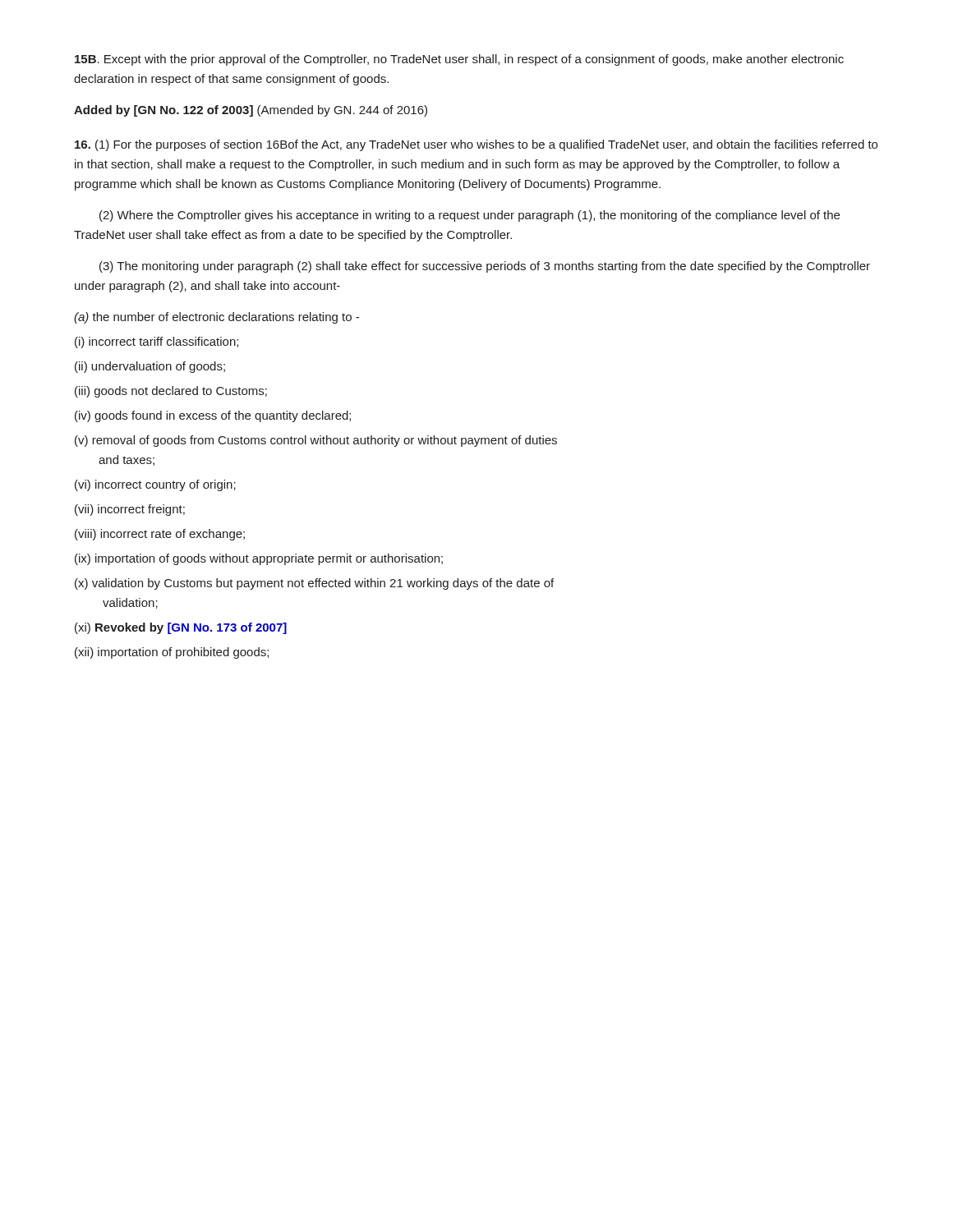Click on the text block starting "(viii) incorrect rate of exchange;"

160,533
